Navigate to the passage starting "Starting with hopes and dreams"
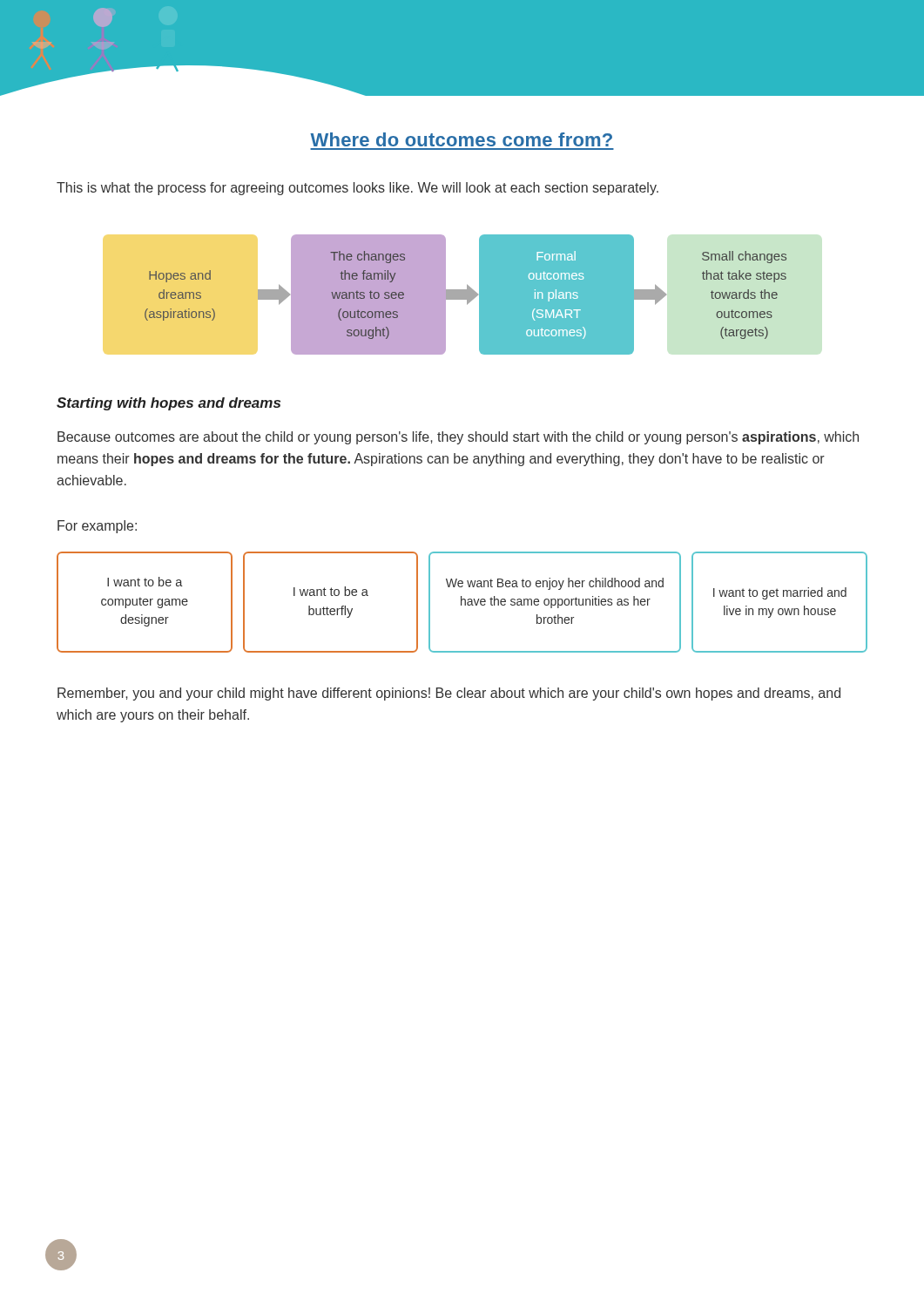 (x=169, y=403)
